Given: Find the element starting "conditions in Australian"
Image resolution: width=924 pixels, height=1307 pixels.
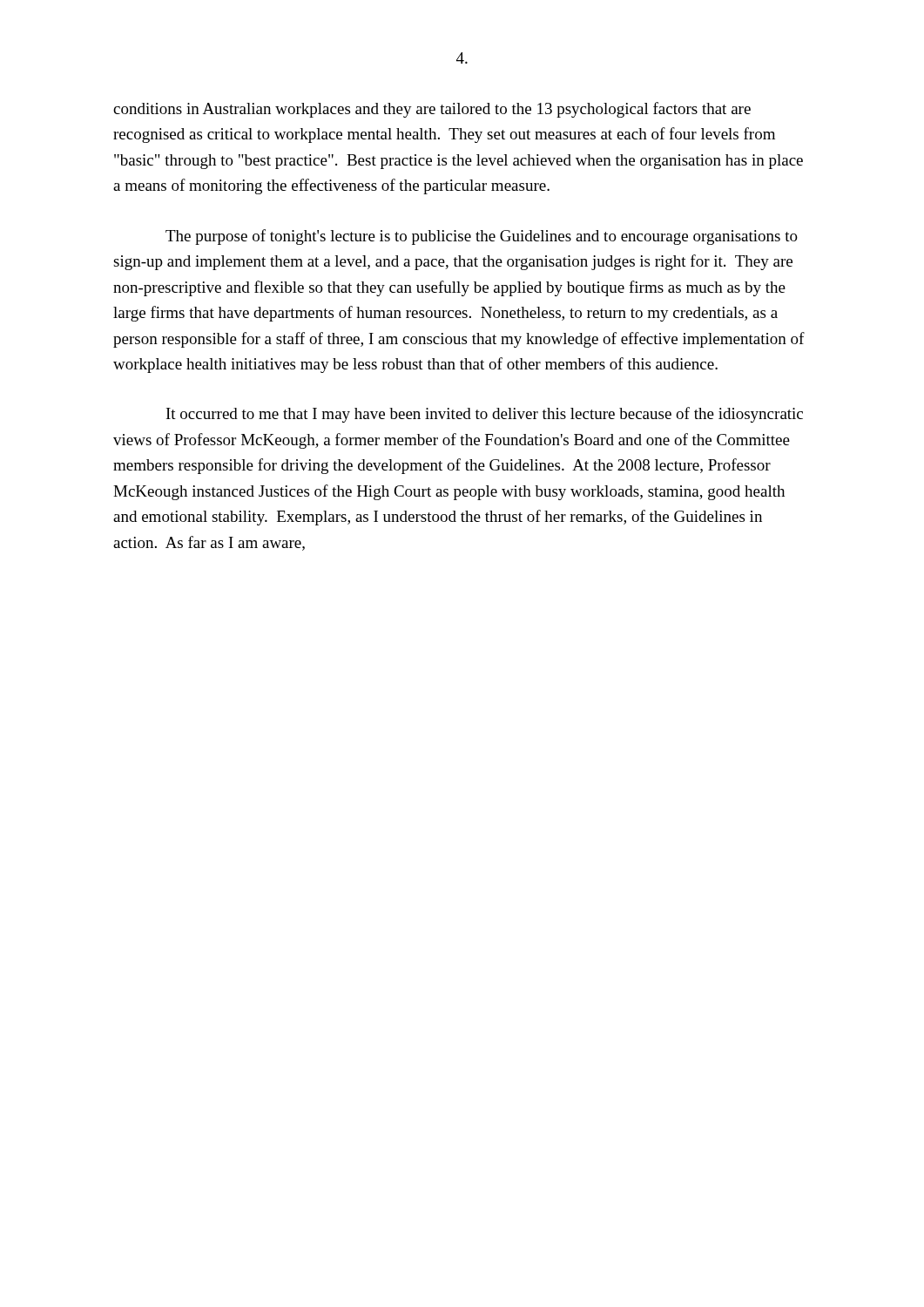Looking at the screenshot, I should pyautogui.click(x=458, y=147).
